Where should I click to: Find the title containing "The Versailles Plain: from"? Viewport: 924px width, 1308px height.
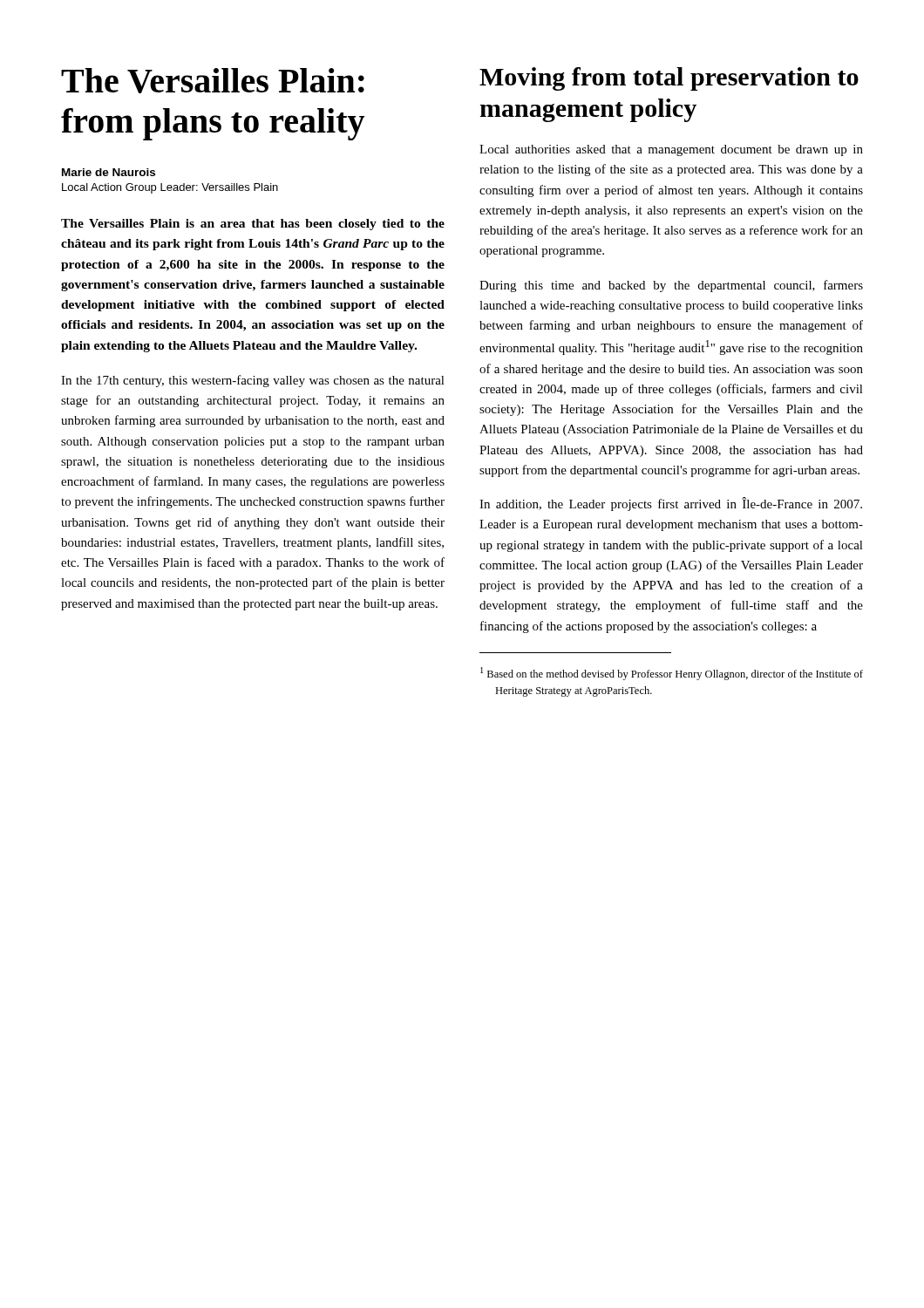253,101
